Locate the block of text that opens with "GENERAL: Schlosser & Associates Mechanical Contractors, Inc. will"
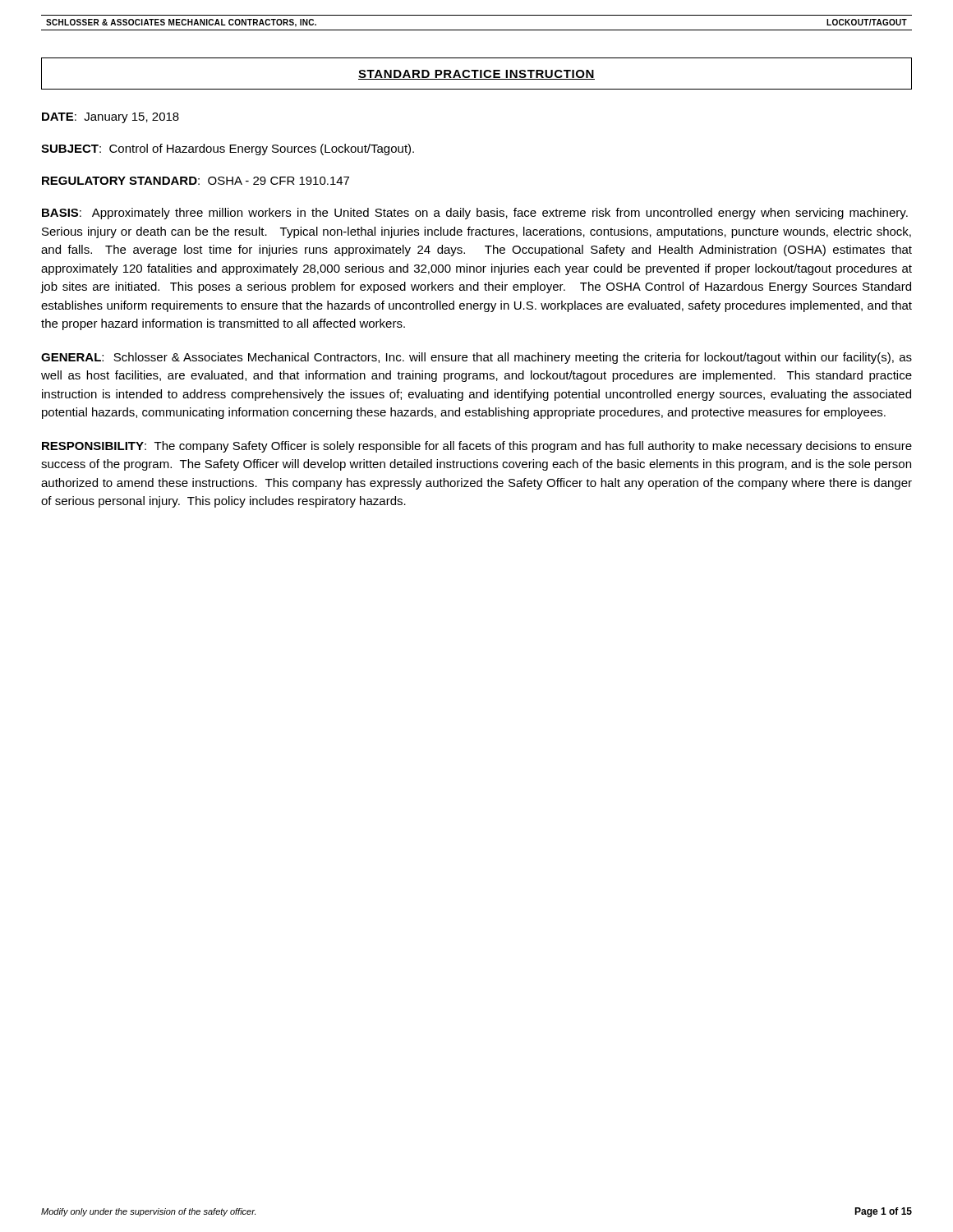The image size is (953, 1232). (x=476, y=384)
